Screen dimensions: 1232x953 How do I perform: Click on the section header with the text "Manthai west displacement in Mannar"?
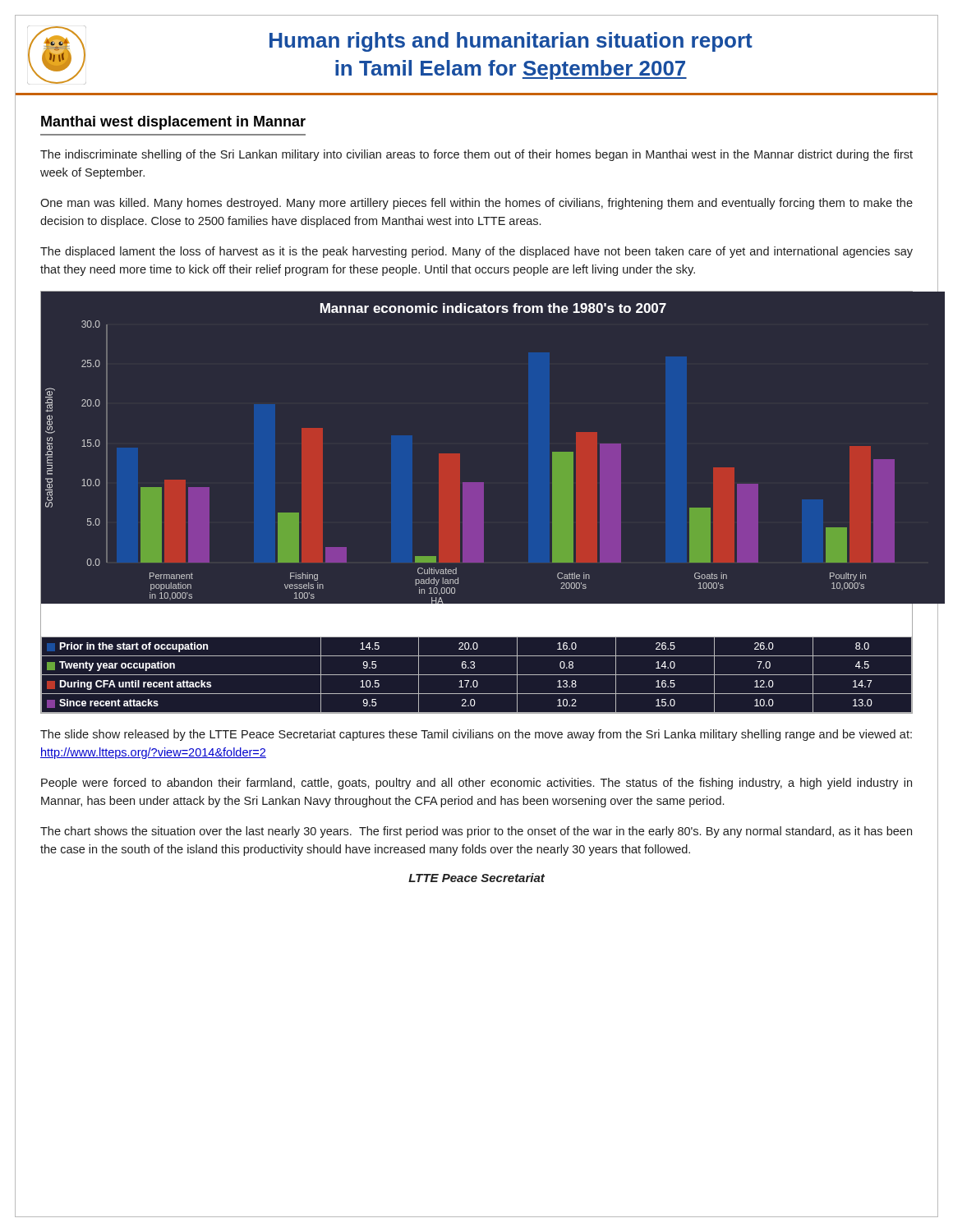pyautogui.click(x=173, y=122)
